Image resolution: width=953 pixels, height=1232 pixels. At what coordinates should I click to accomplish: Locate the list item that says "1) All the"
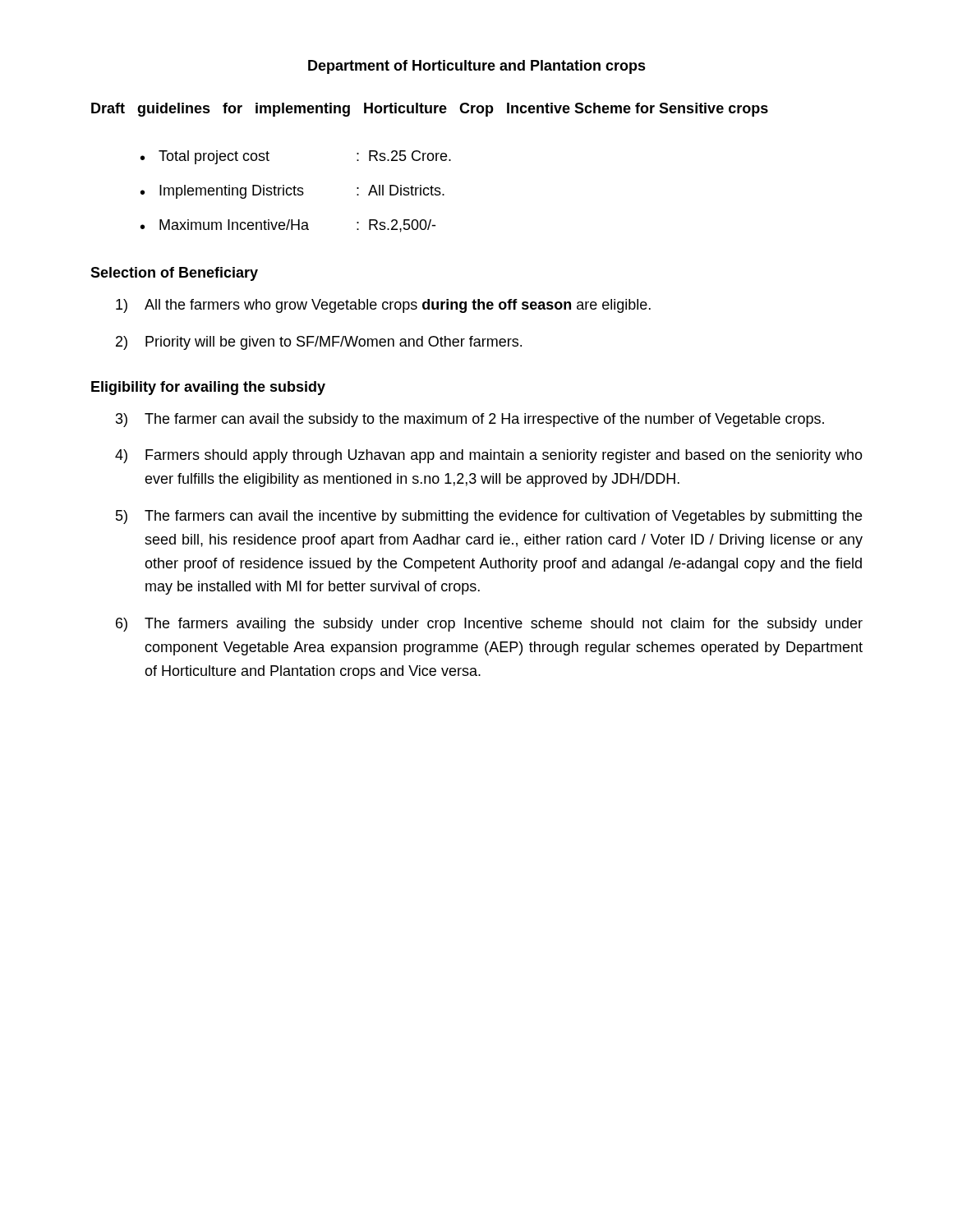(489, 305)
